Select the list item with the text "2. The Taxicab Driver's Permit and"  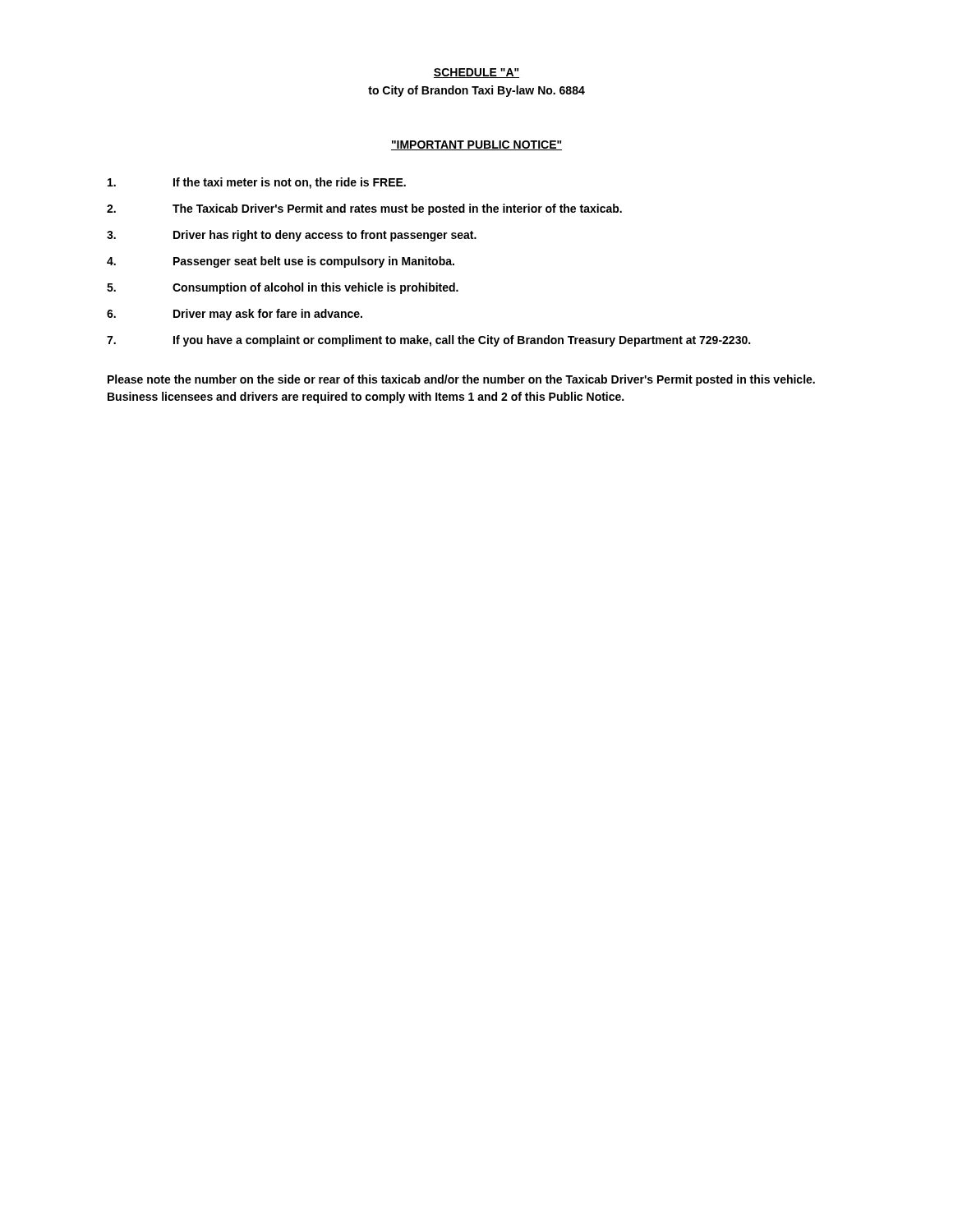tap(476, 209)
